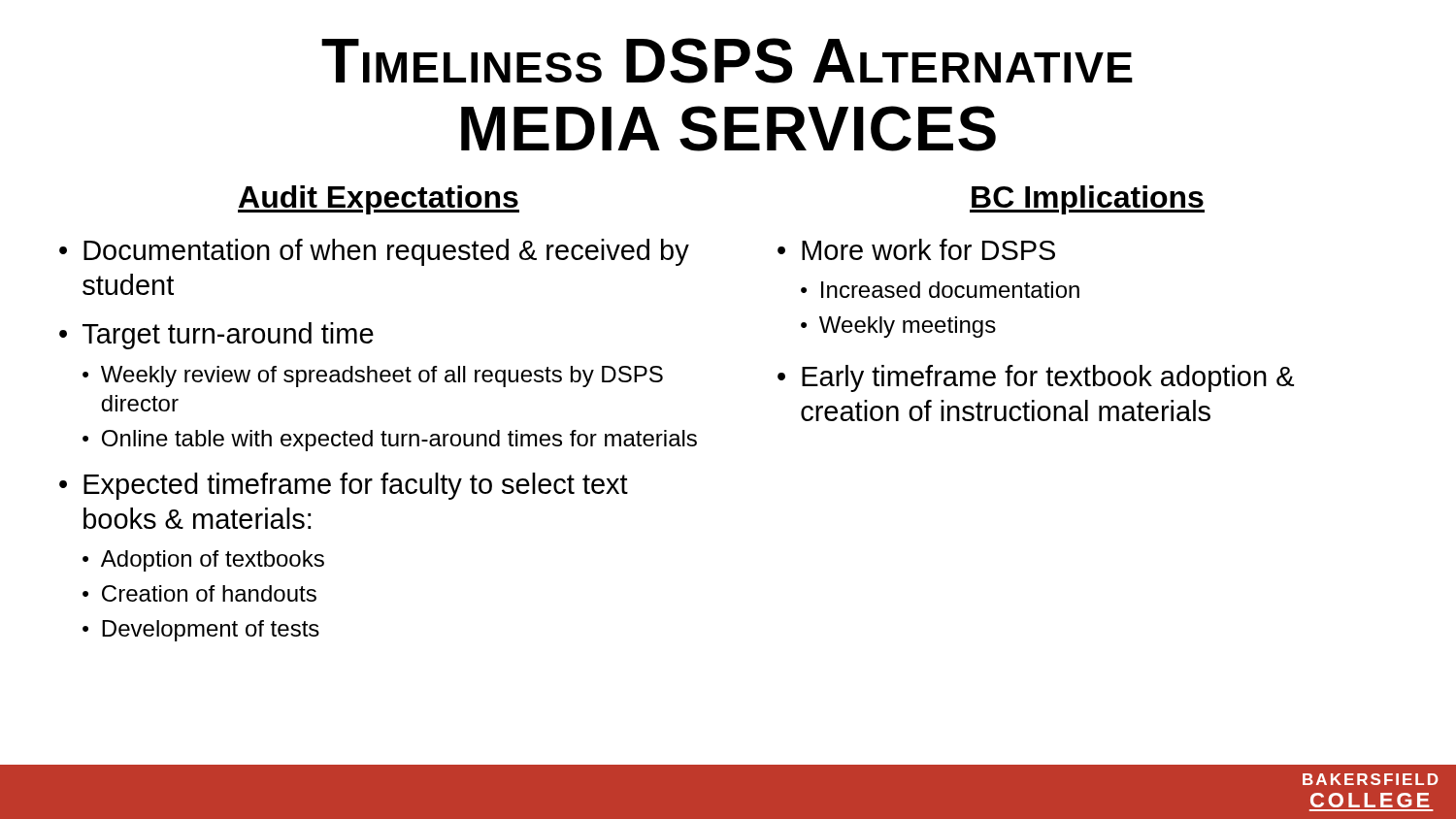Viewport: 1456px width, 819px height.
Task: Locate the list item with the text "• Adoption of"
Action: pyautogui.click(x=203, y=559)
